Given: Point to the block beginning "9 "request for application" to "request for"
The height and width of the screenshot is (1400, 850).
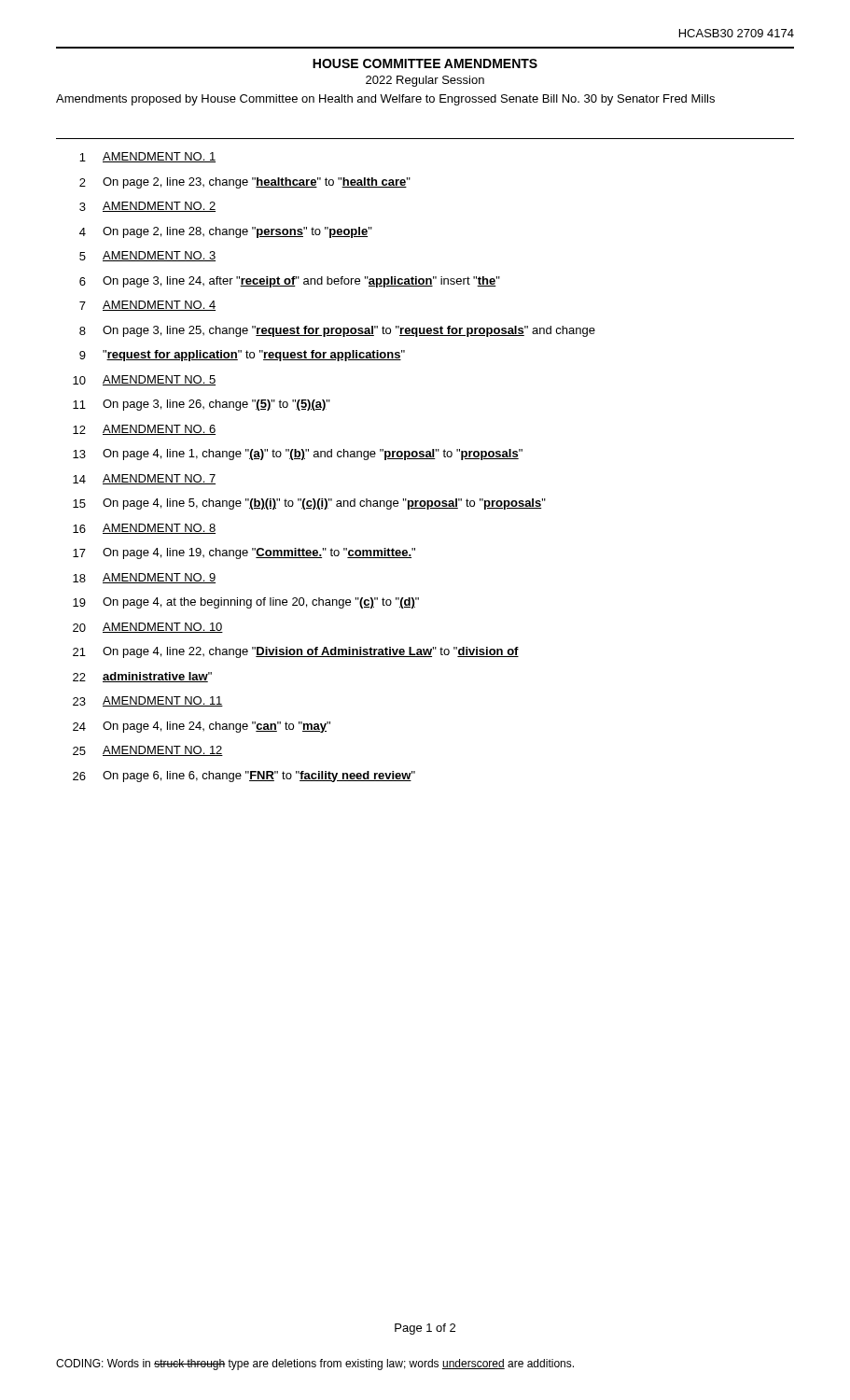Looking at the screenshot, I should [x=250, y=355].
